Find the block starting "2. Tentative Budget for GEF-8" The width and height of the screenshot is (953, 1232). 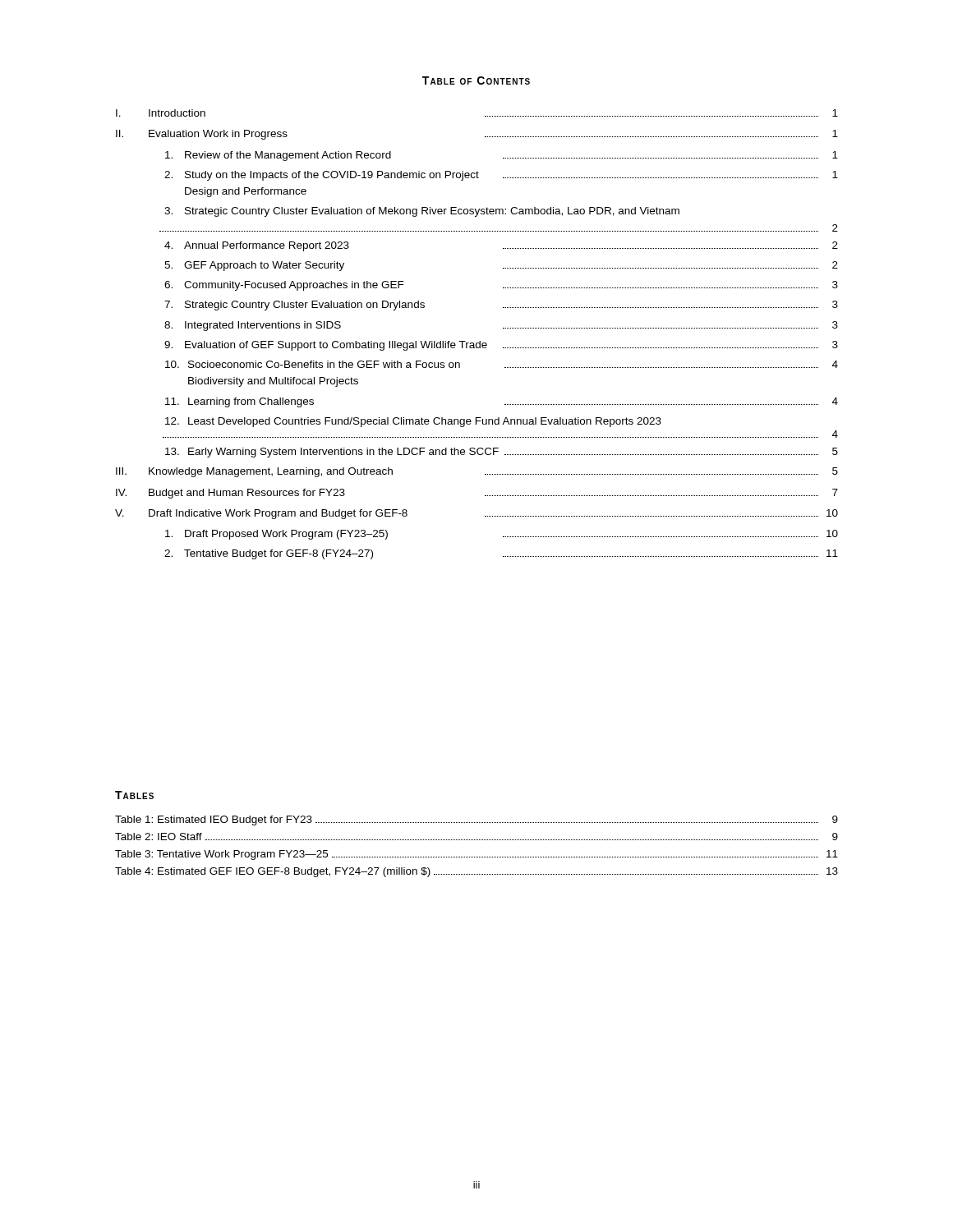click(501, 554)
